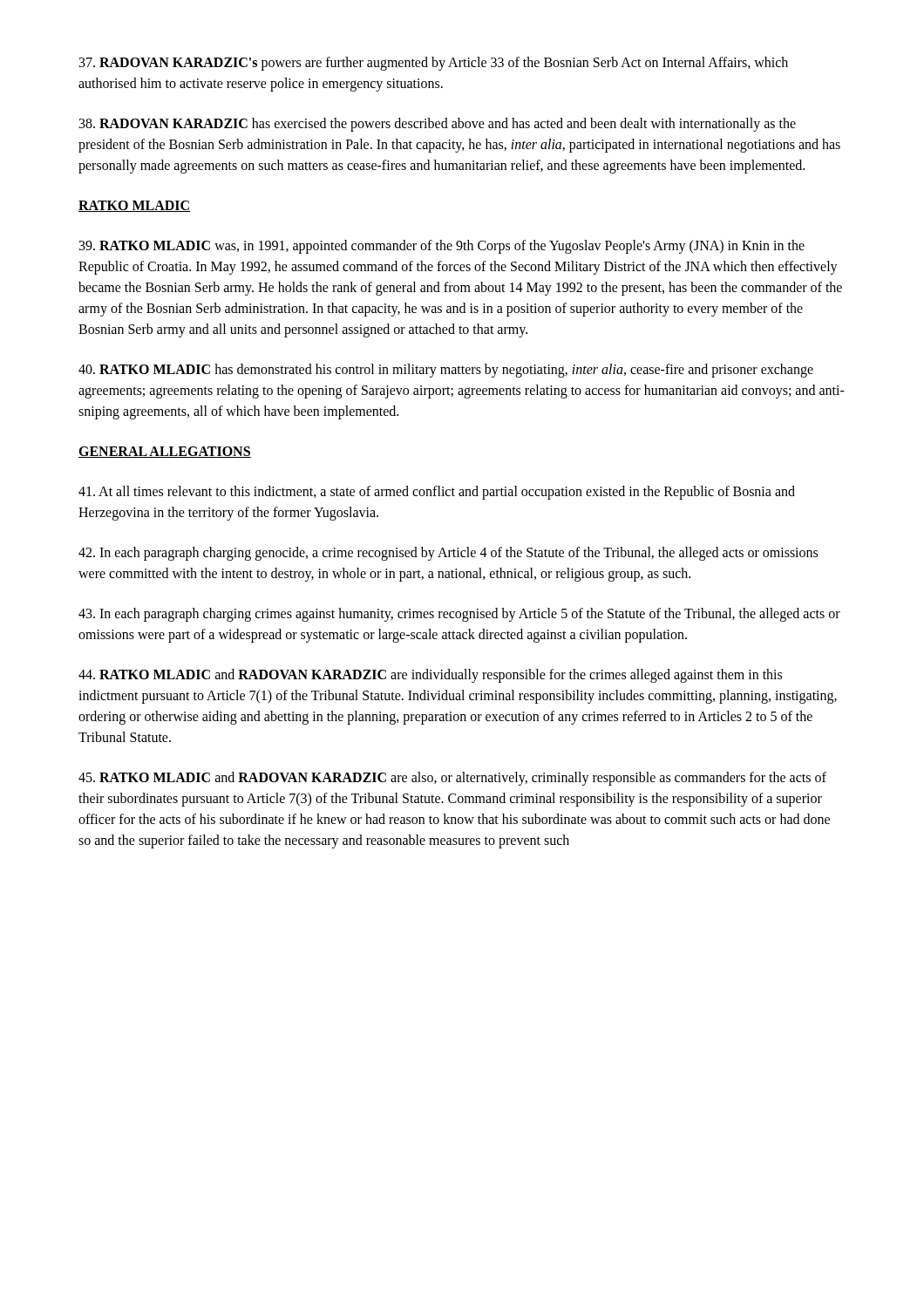Screen dimensions: 1308x924
Task: Find the block on this page that starts "RATKO MLADIC was, in 1991, appointed"
Action: pyautogui.click(x=460, y=287)
